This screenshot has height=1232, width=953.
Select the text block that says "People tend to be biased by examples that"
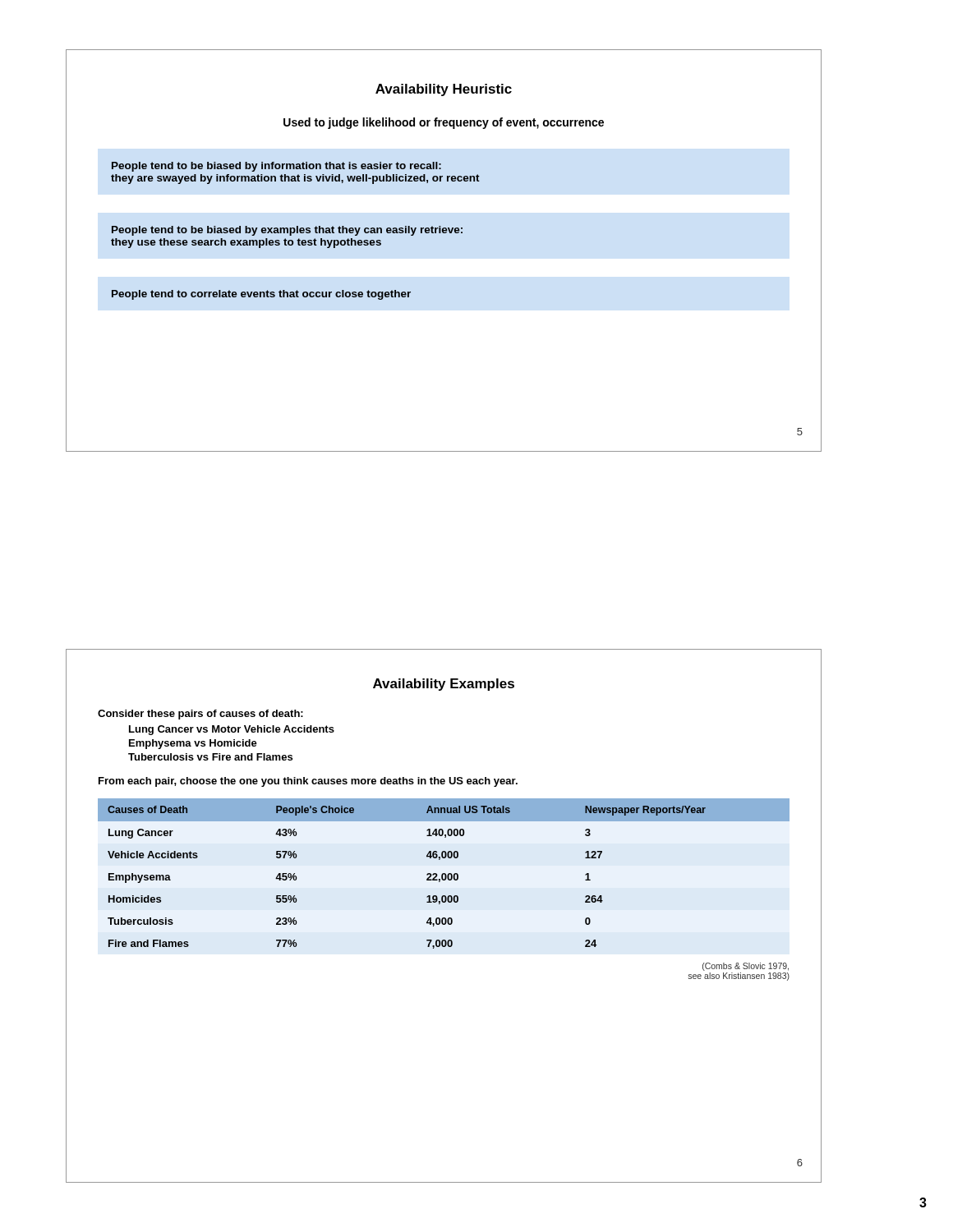287,236
